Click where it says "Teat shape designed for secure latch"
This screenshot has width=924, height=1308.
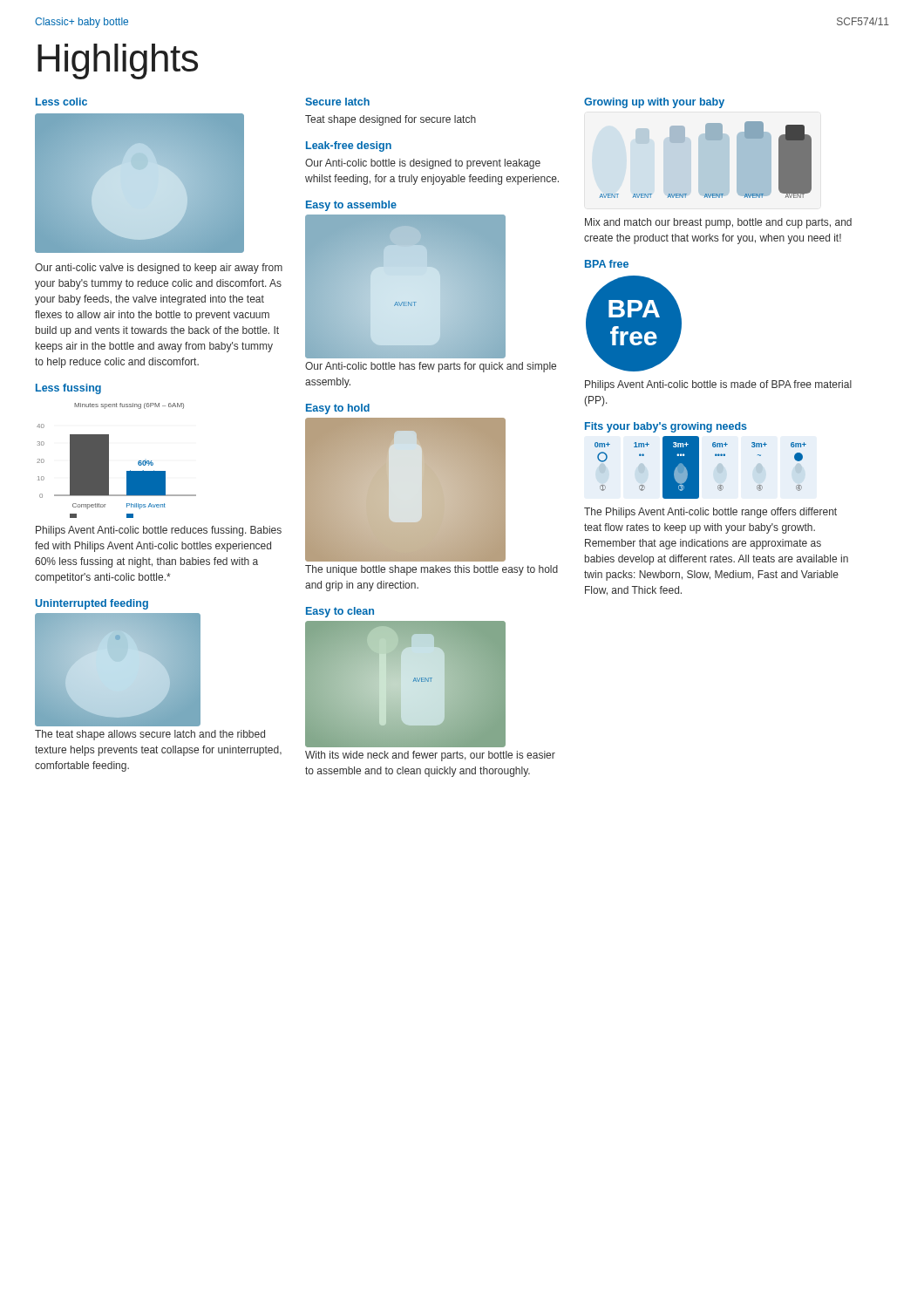[x=391, y=119]
